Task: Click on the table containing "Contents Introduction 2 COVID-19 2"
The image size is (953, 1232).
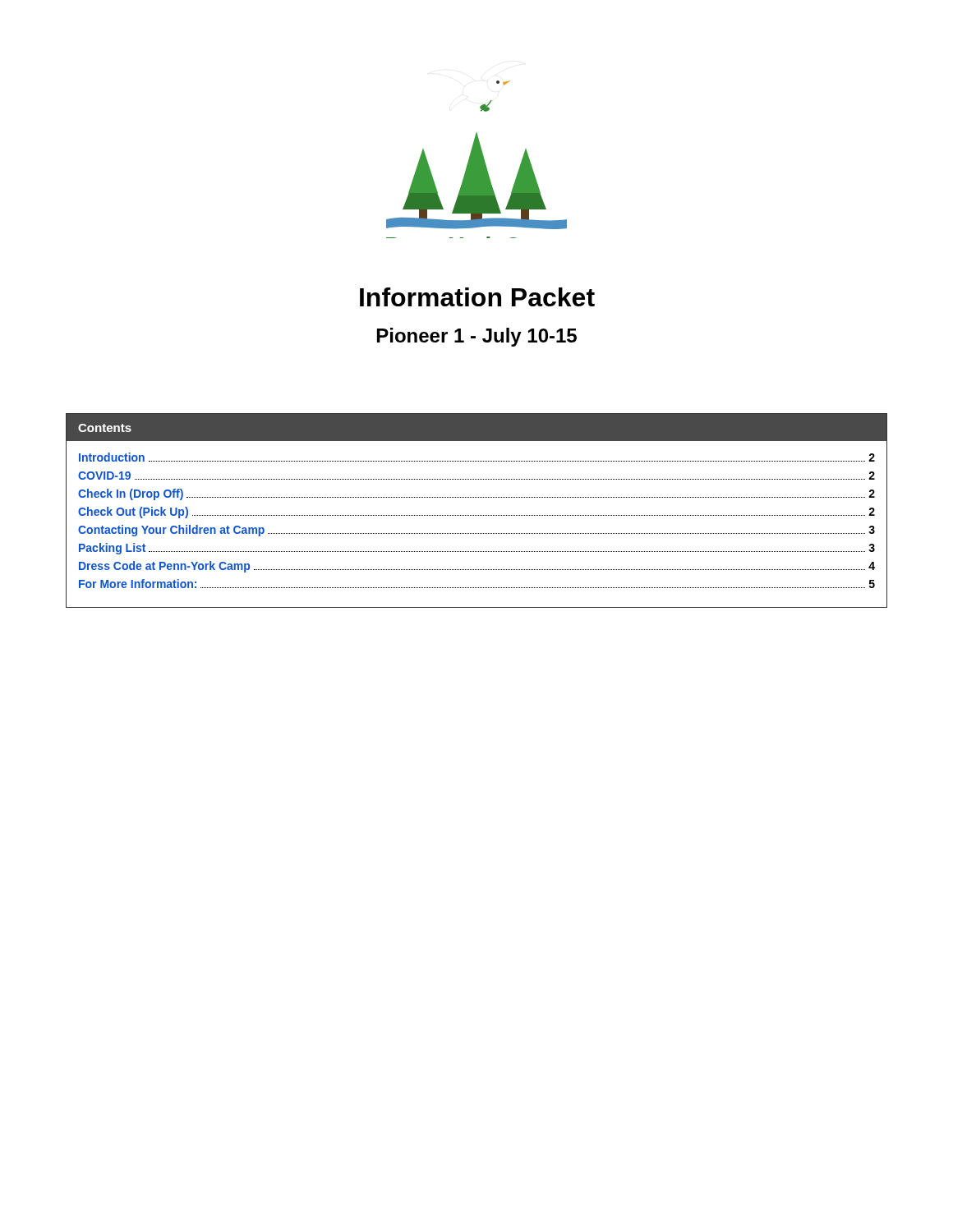Action: coord(476,510)
